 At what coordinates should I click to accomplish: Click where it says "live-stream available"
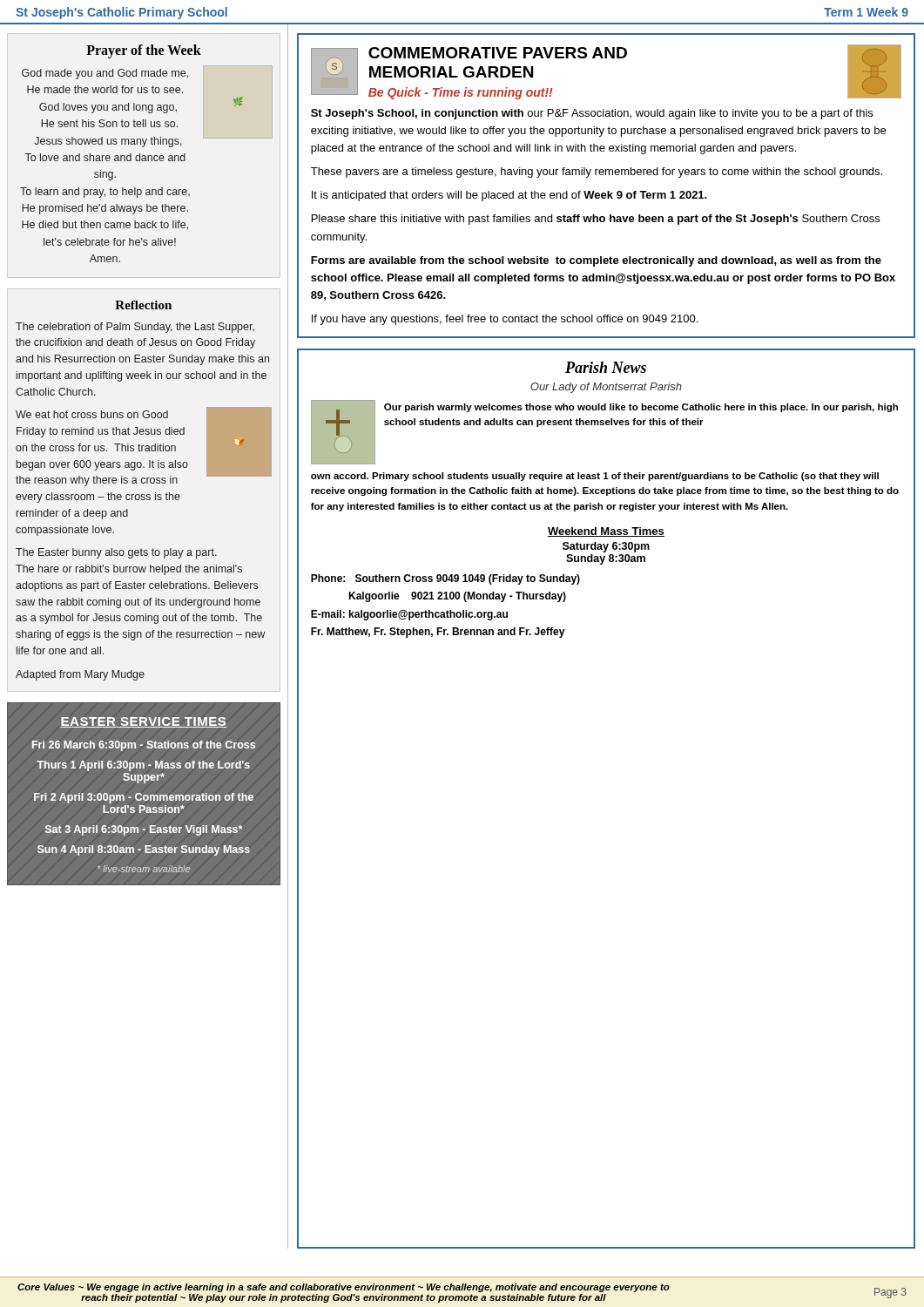point(144,869)
